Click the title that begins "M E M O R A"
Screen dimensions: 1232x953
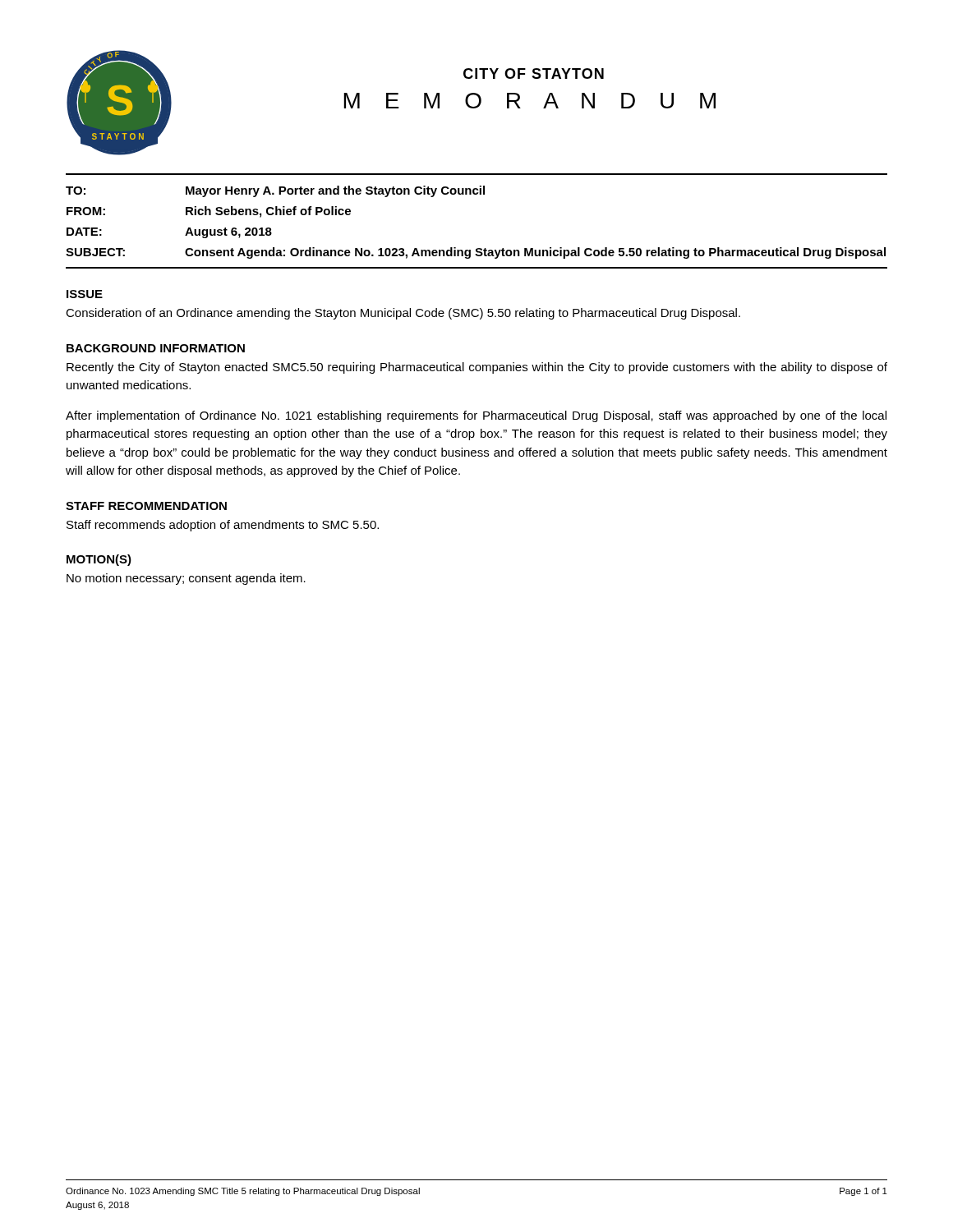tap(534, 101)
